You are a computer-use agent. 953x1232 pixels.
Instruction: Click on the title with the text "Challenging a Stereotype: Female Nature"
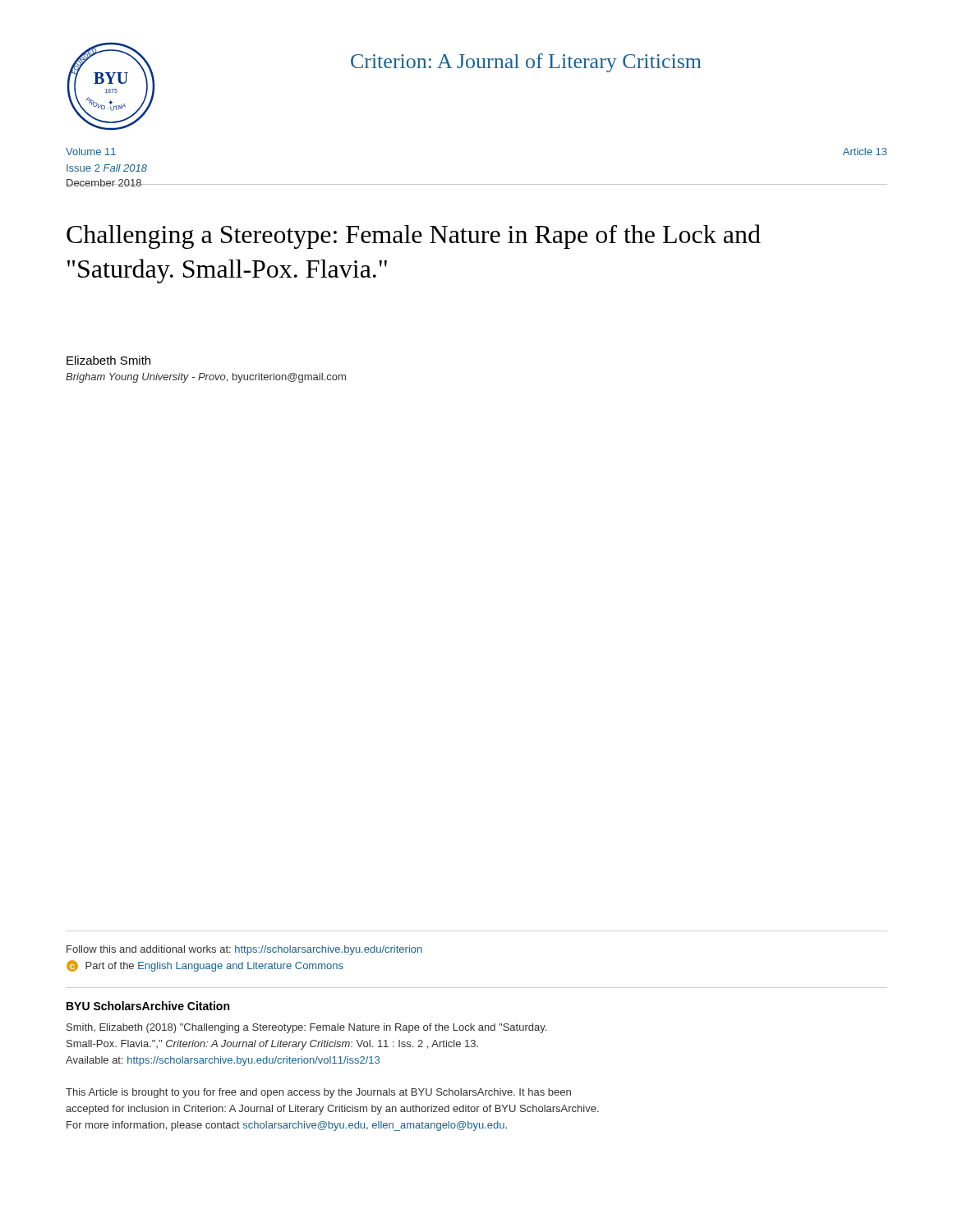click(x=413, y=251)
